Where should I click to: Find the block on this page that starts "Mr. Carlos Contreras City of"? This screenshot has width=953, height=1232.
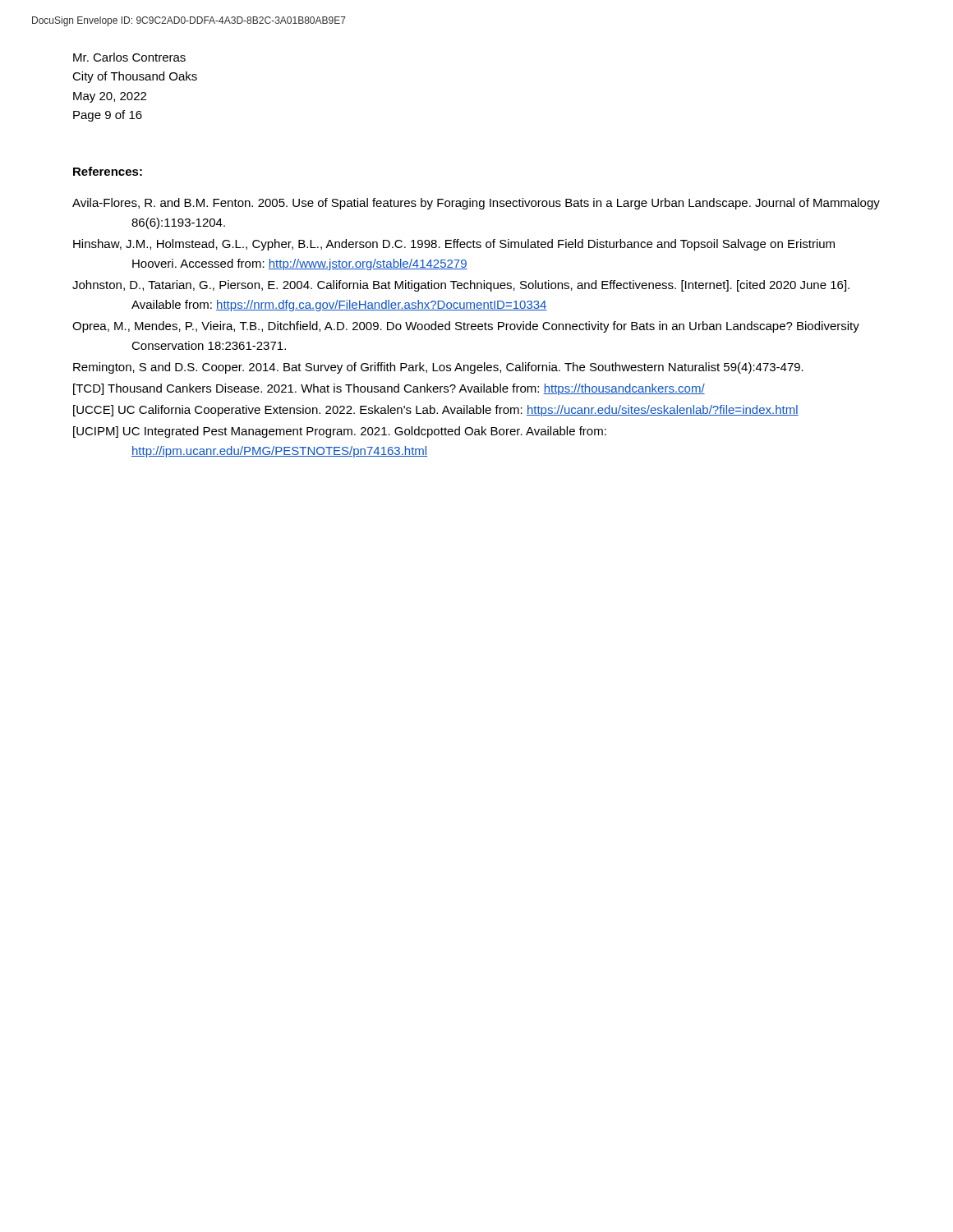[x=135, y=86]
